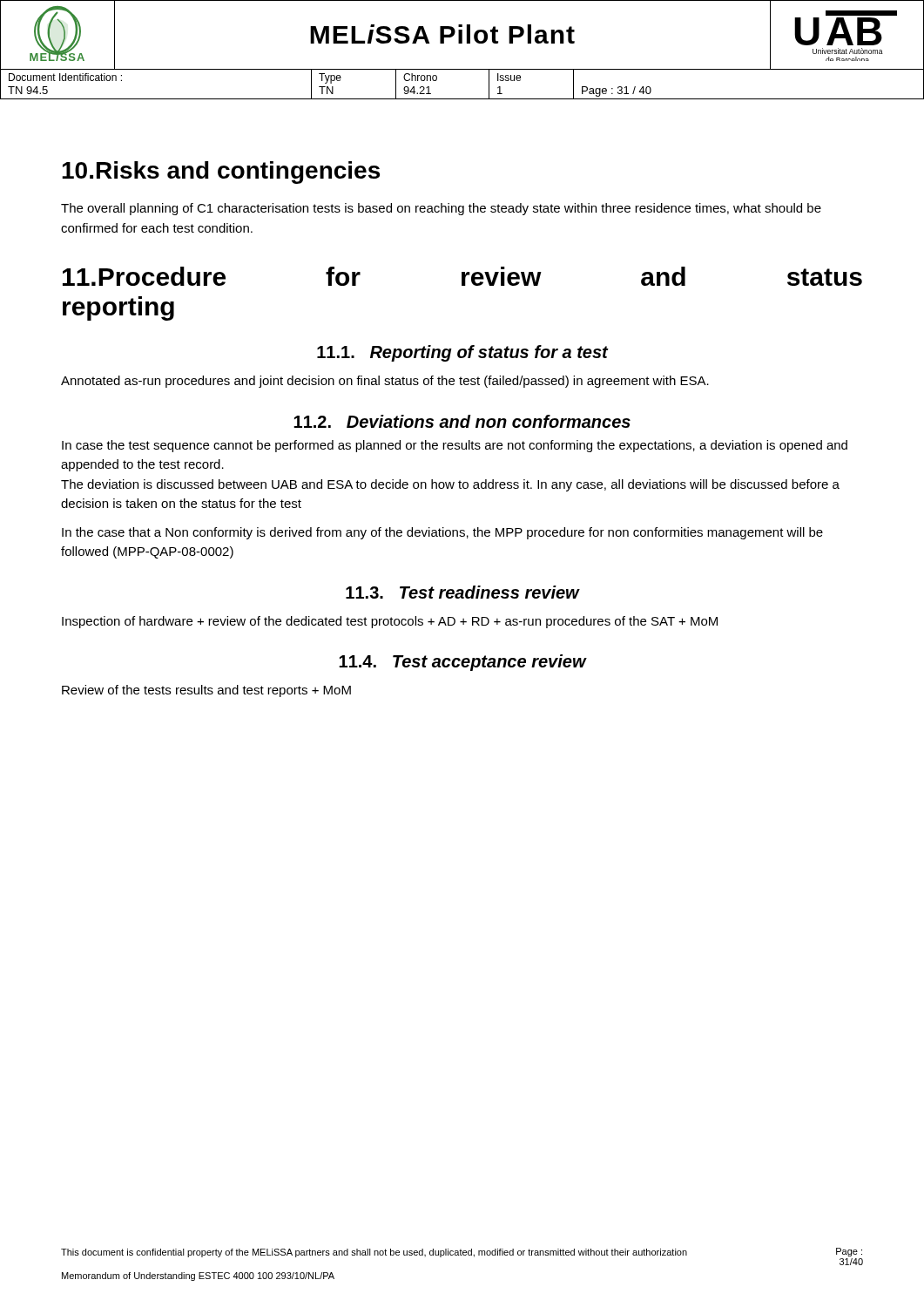Screen dimensions: 1307x924
Task: Find the element starting "In the case that a"
Action: click(462, 542)
